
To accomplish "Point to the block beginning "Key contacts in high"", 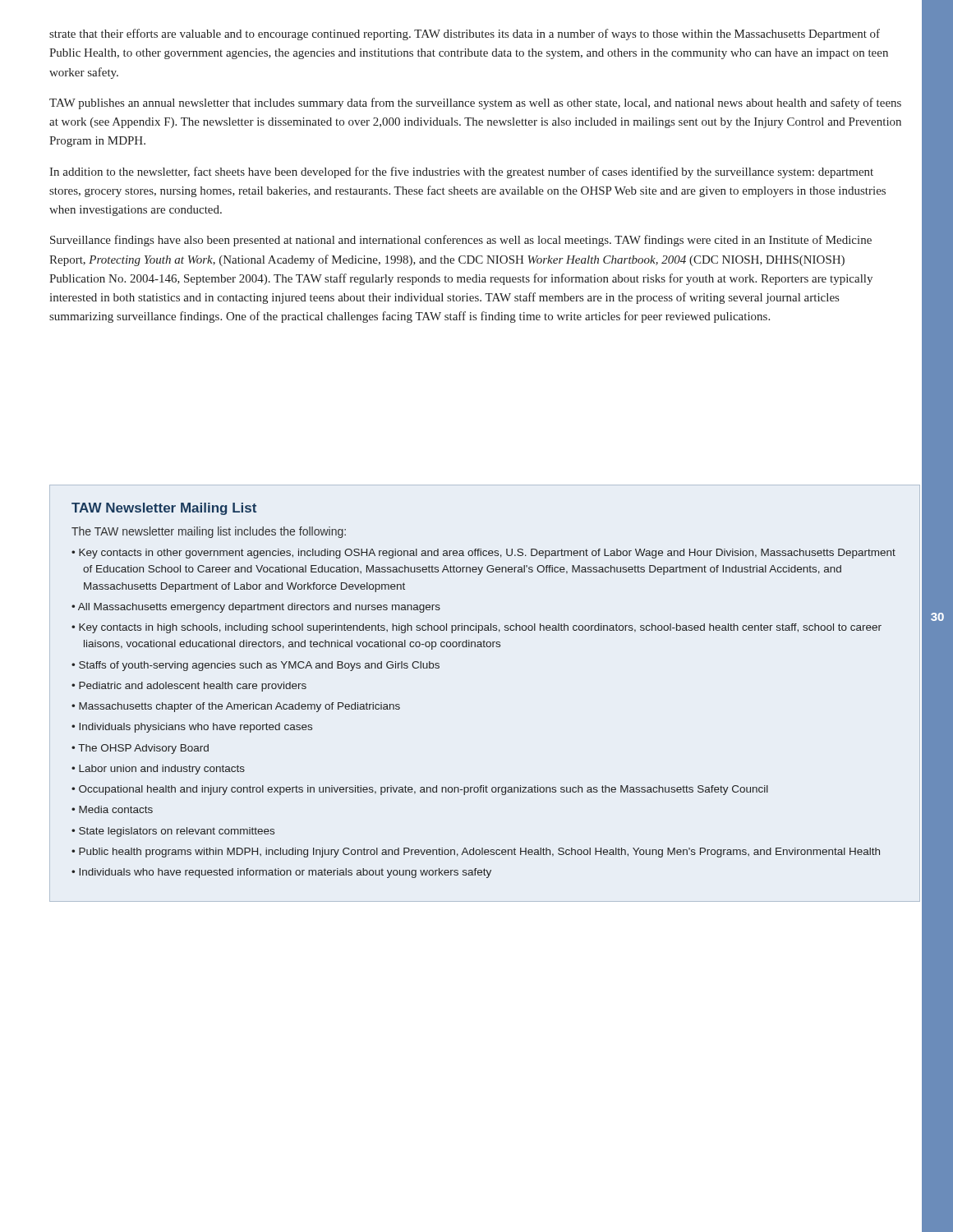I will (480, 635).
